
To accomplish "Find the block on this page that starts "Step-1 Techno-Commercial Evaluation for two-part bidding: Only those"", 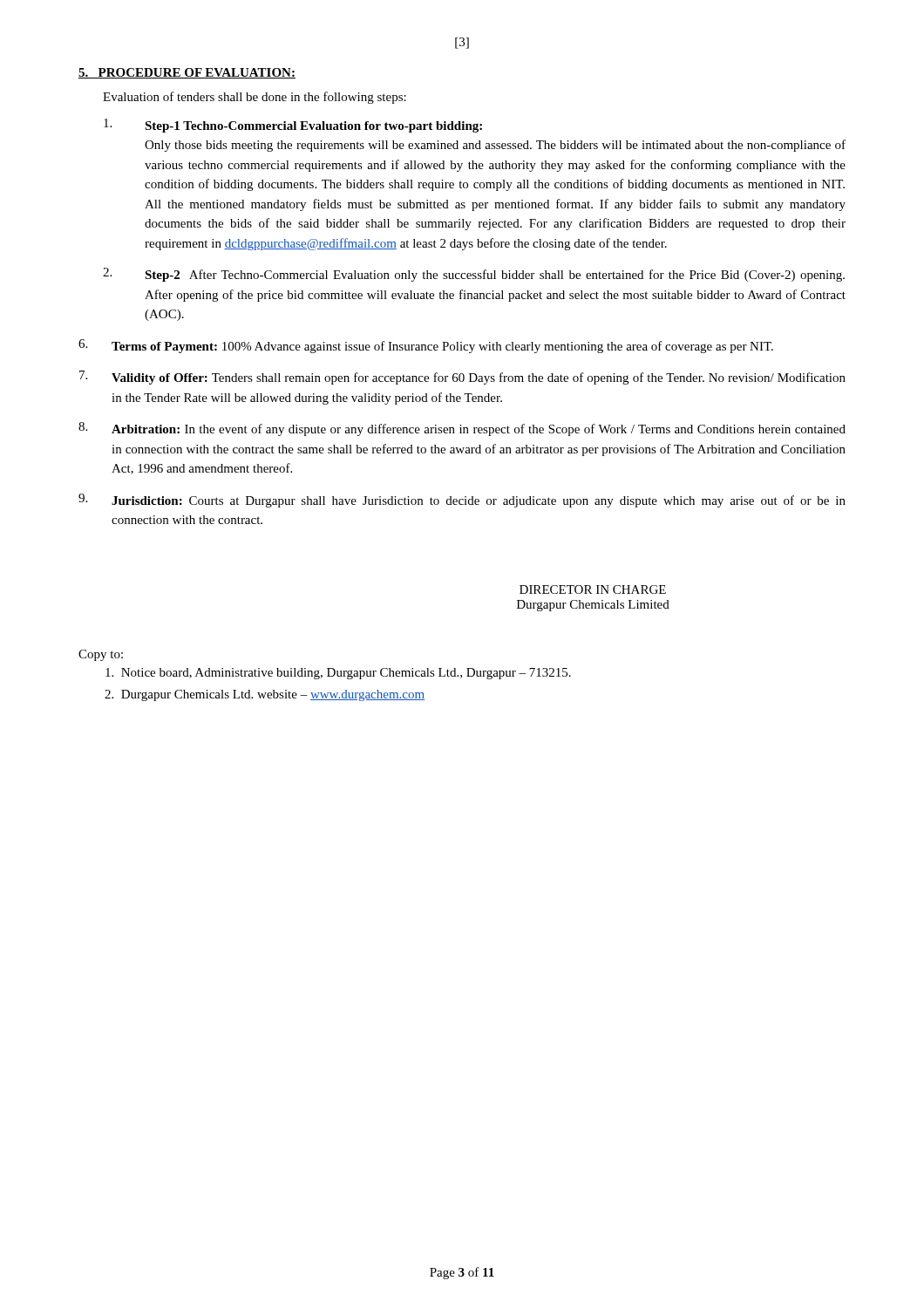I will tap(474, 184).
